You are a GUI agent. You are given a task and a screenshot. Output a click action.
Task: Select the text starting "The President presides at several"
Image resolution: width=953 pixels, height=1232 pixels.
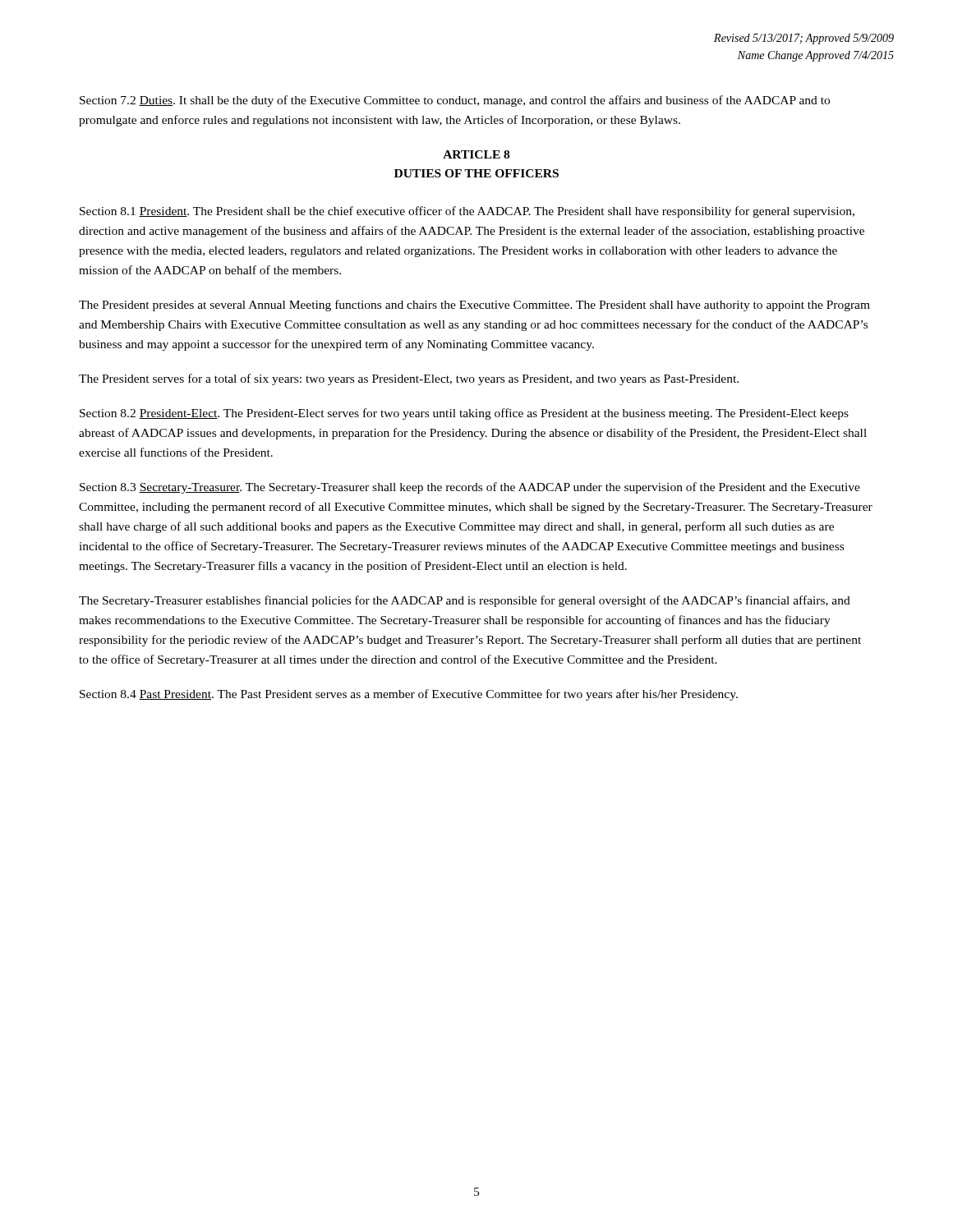pos(476,324)
